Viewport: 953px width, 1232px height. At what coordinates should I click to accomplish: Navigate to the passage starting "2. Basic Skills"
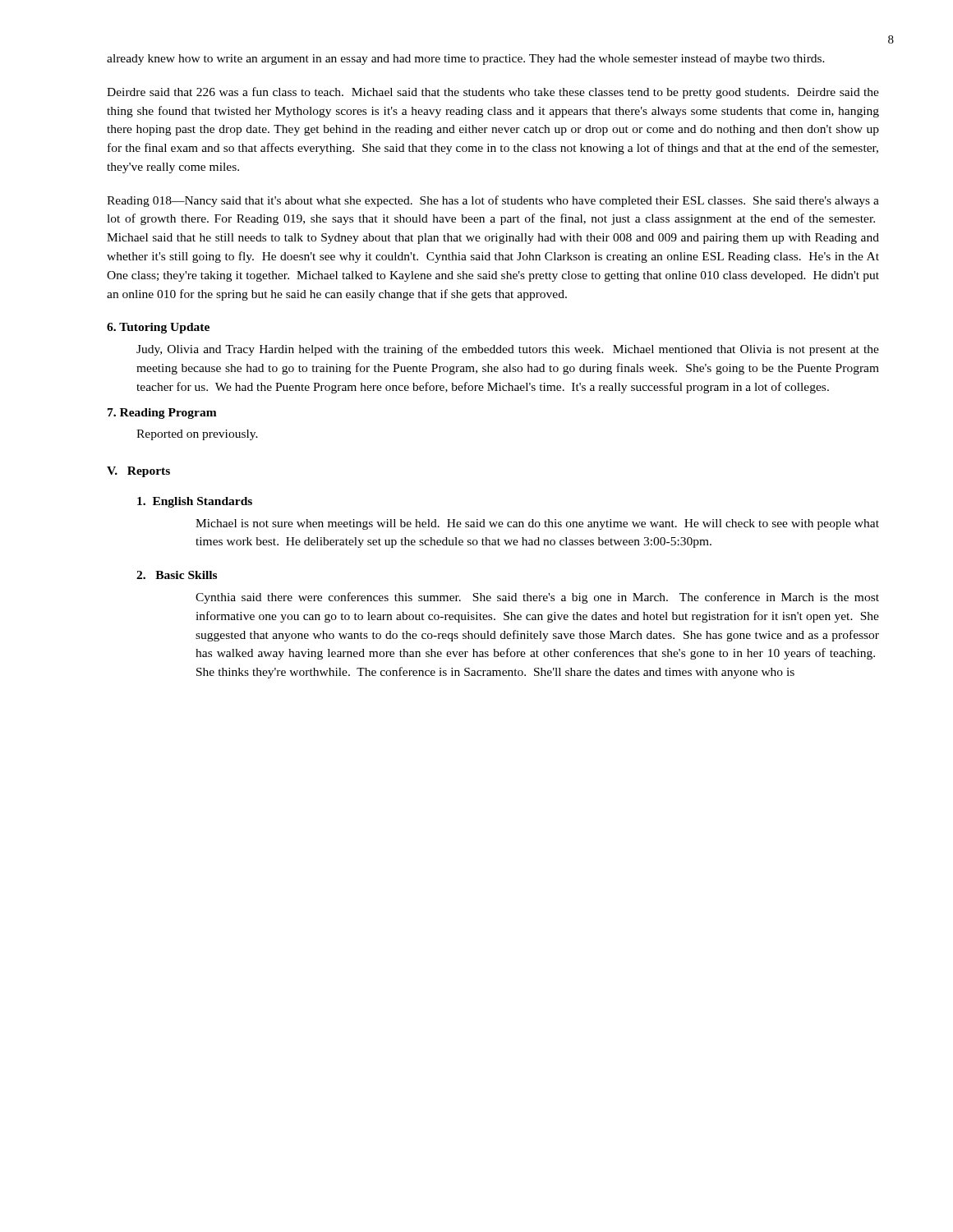(x=177, y=575)
